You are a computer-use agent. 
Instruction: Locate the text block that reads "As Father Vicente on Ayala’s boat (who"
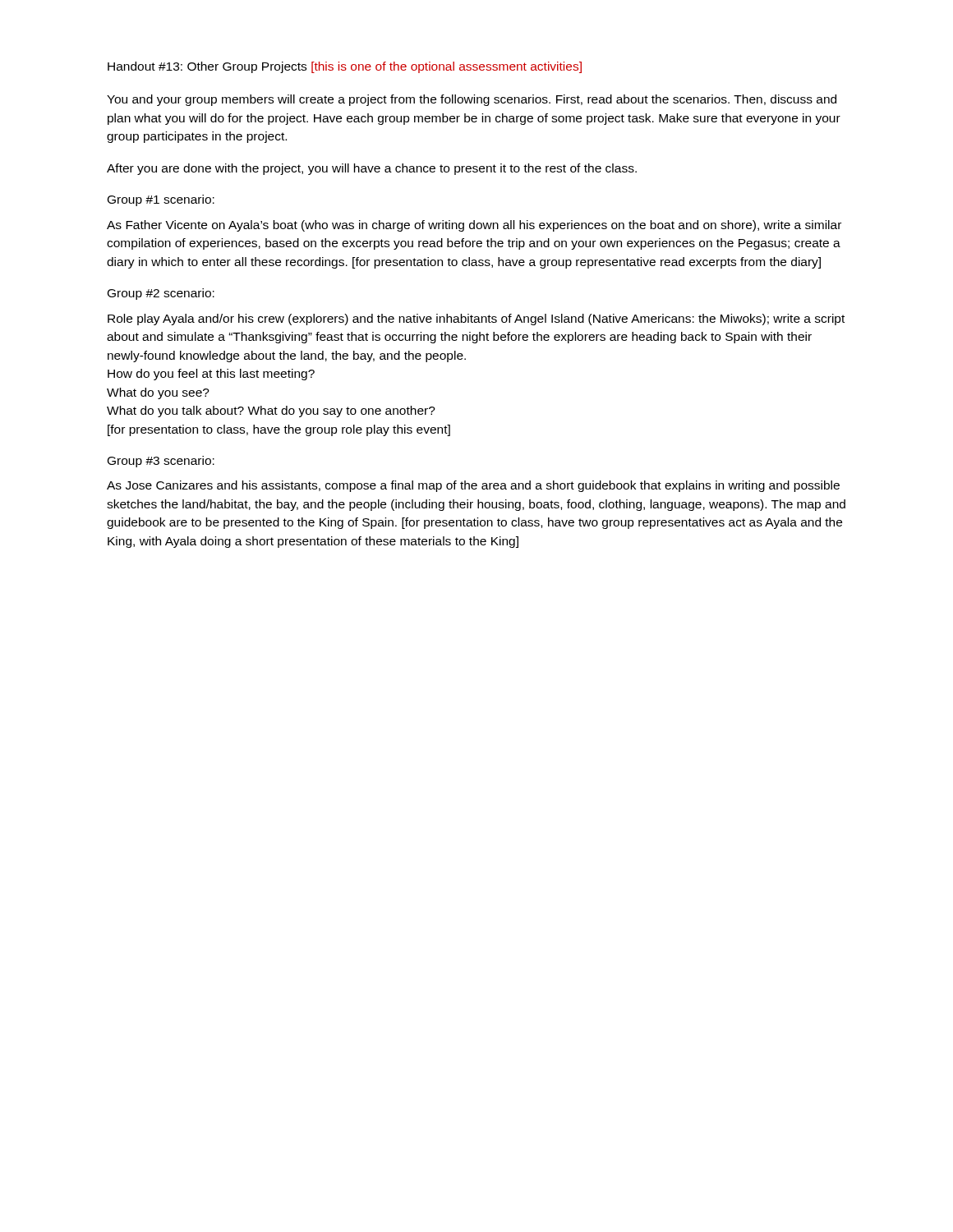[474, 243]
